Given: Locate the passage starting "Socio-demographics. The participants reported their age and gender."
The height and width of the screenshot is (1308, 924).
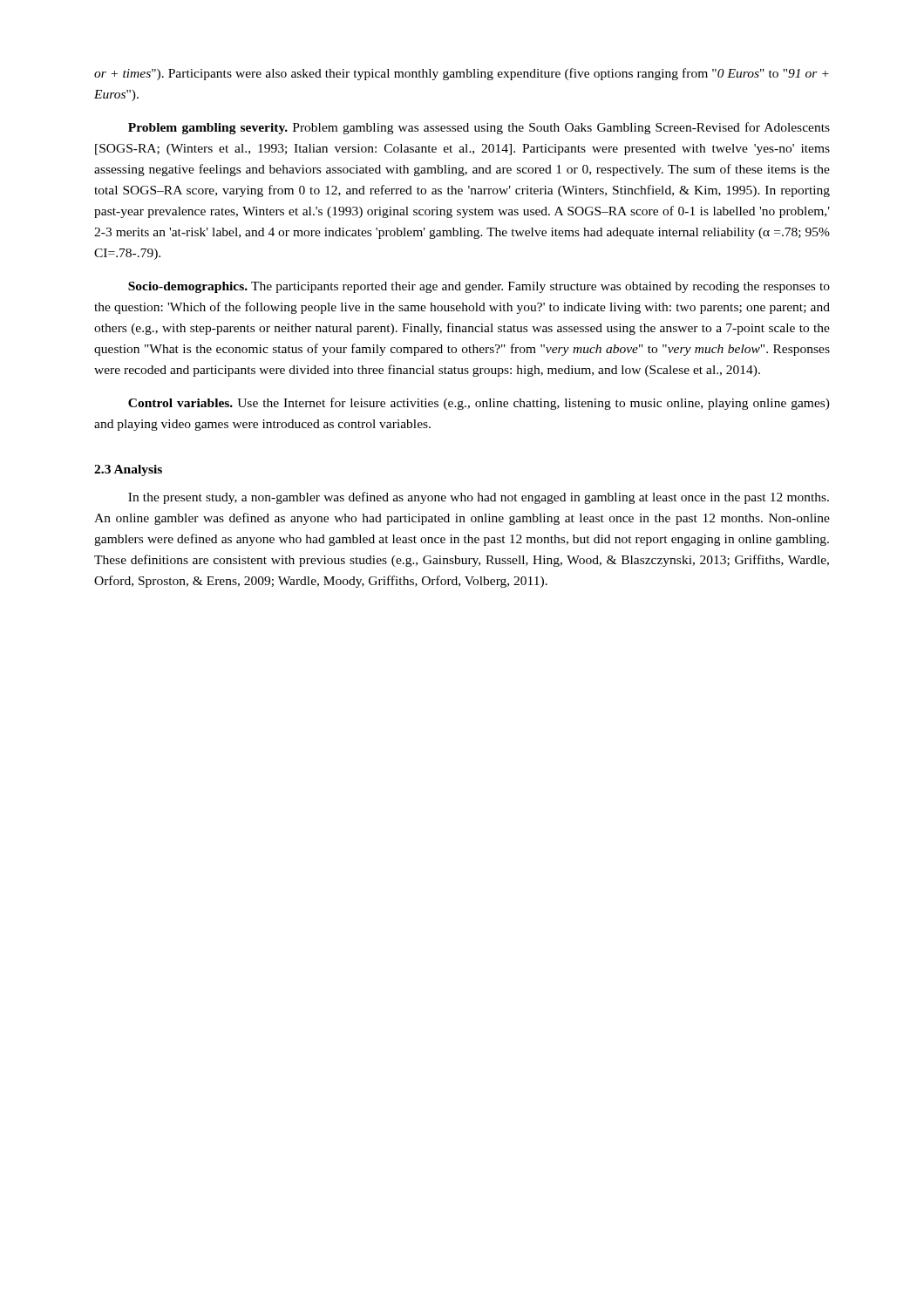Looking at the screenshot, I should click(462, 328).
